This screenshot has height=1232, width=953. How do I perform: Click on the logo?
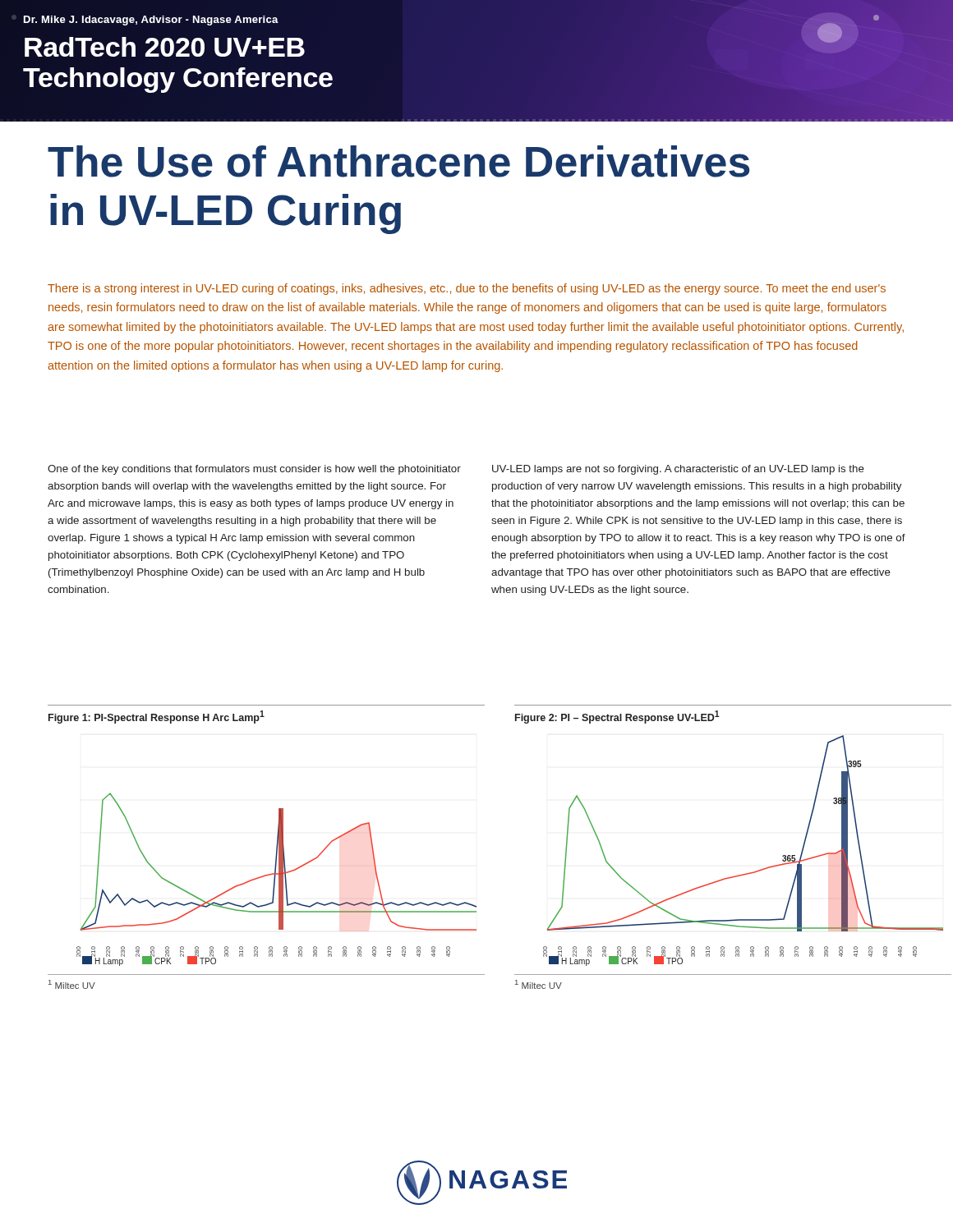click(476, 1181)
